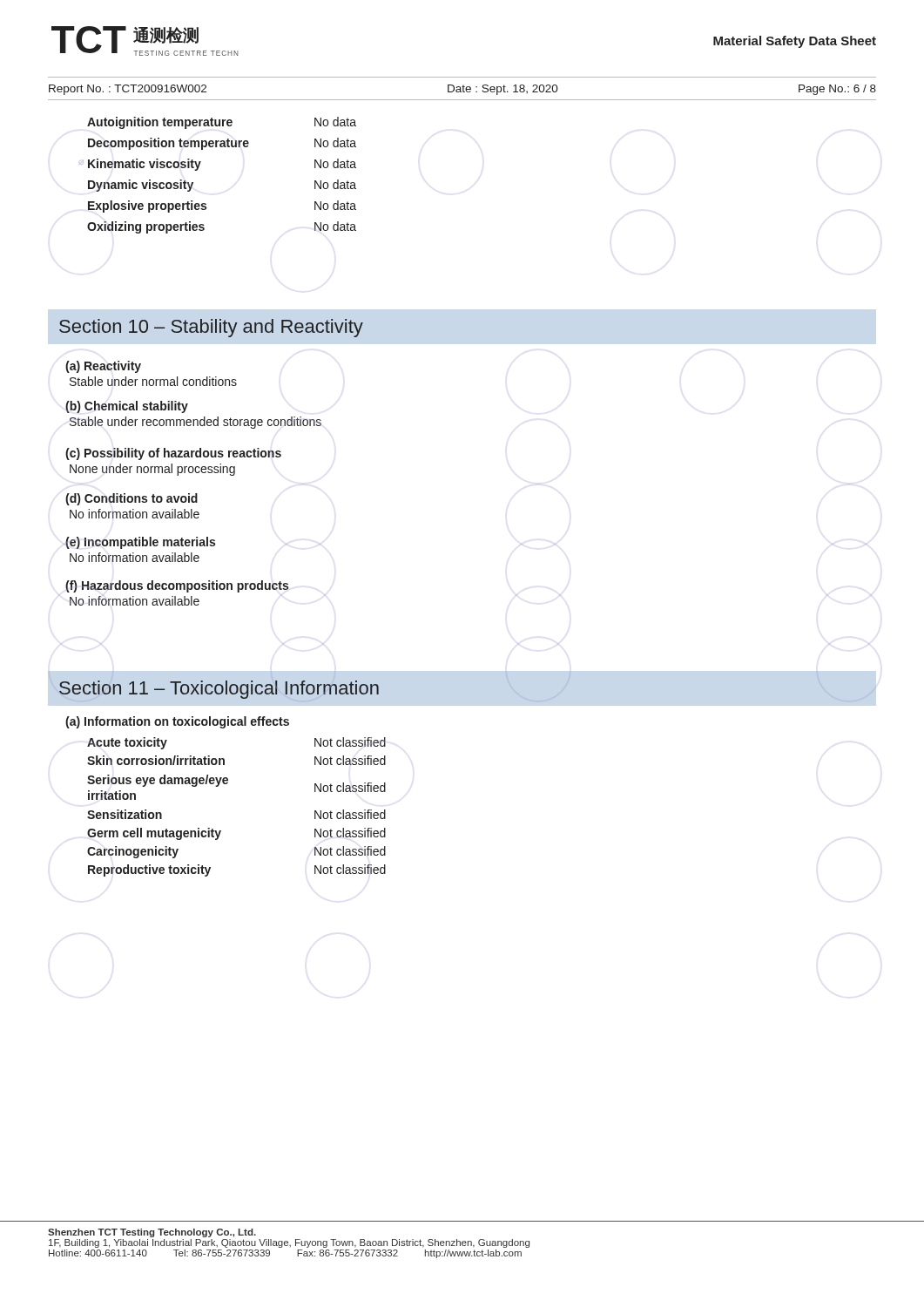Find the block starting "Autoignition temperatureNo data Decomposition temperatureNo"
Image resolution: width=924 pixels, height=1307 pixels.
pos(222,123)
